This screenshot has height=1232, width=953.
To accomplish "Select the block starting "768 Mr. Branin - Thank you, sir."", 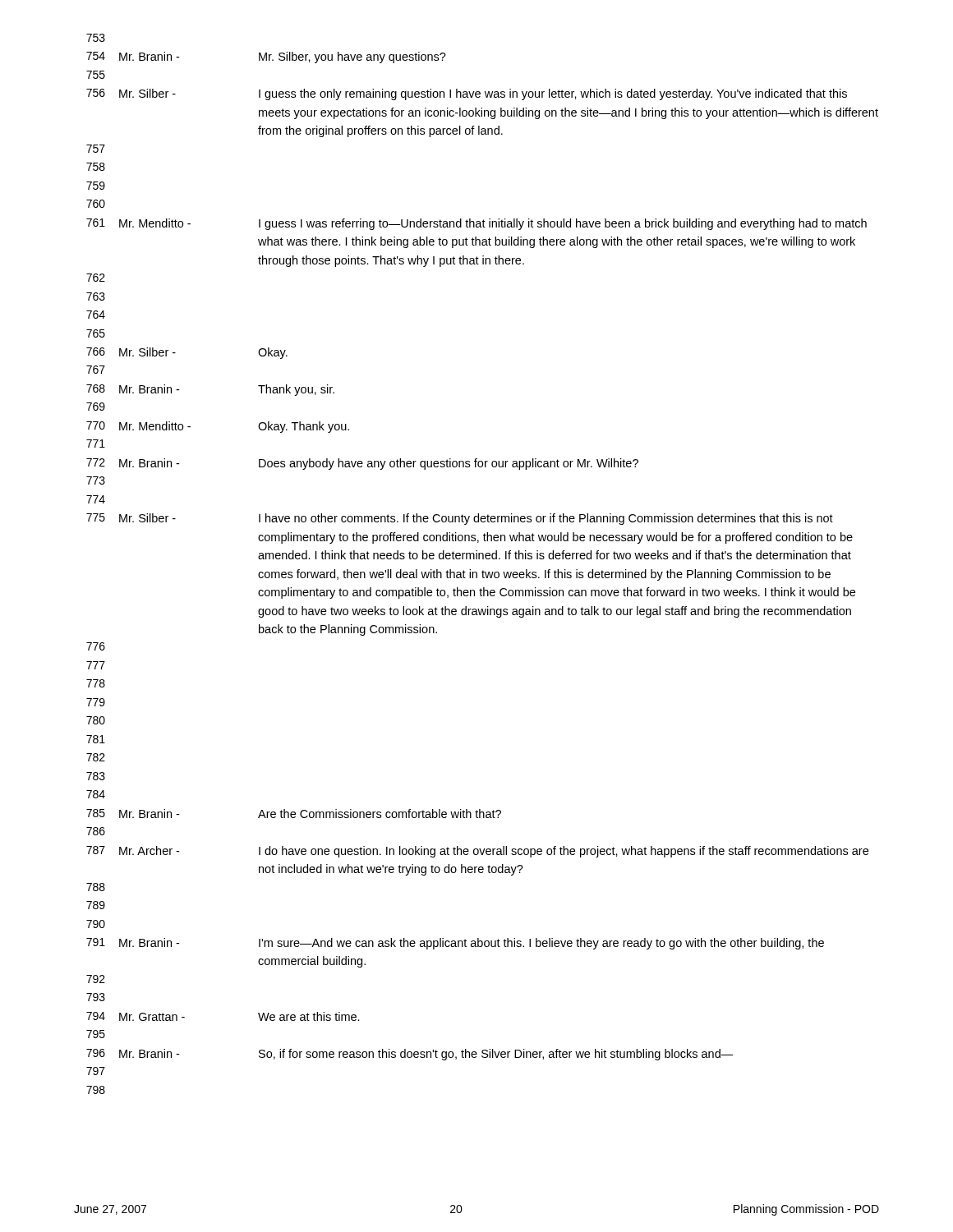I will click(x=154, y=390).
